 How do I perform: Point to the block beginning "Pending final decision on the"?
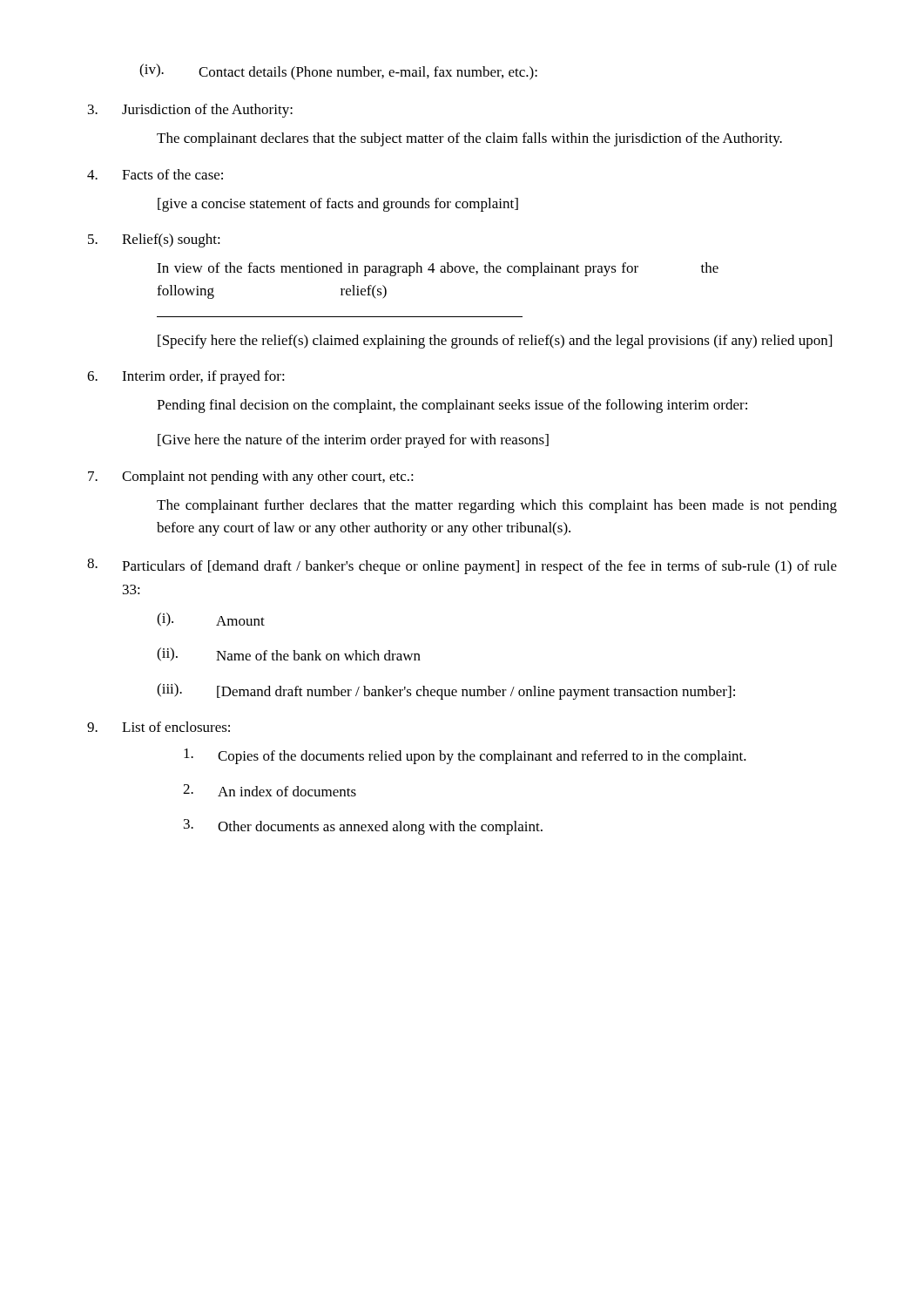453,405
